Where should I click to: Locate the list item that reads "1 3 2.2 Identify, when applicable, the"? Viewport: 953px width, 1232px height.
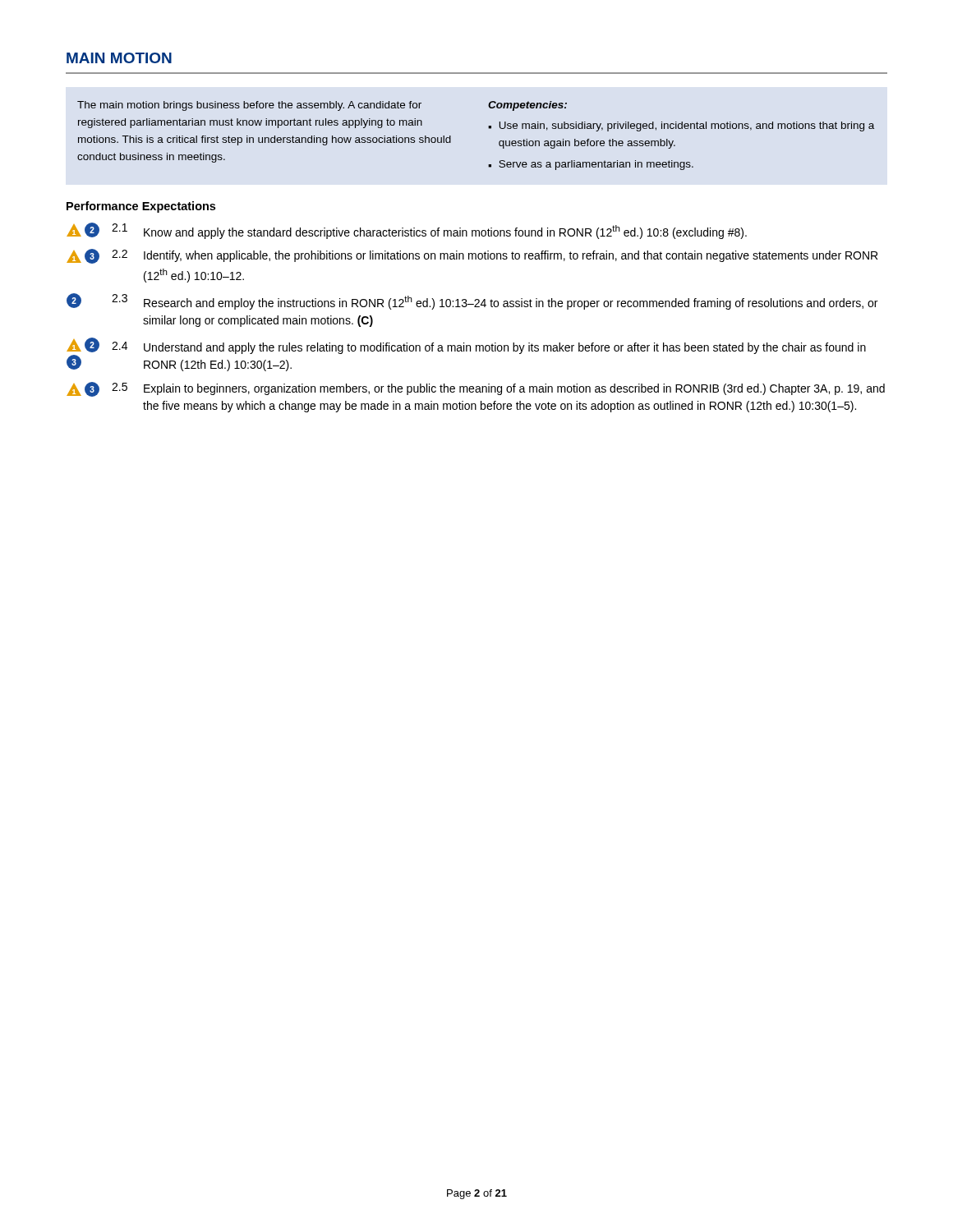[476, 266]
